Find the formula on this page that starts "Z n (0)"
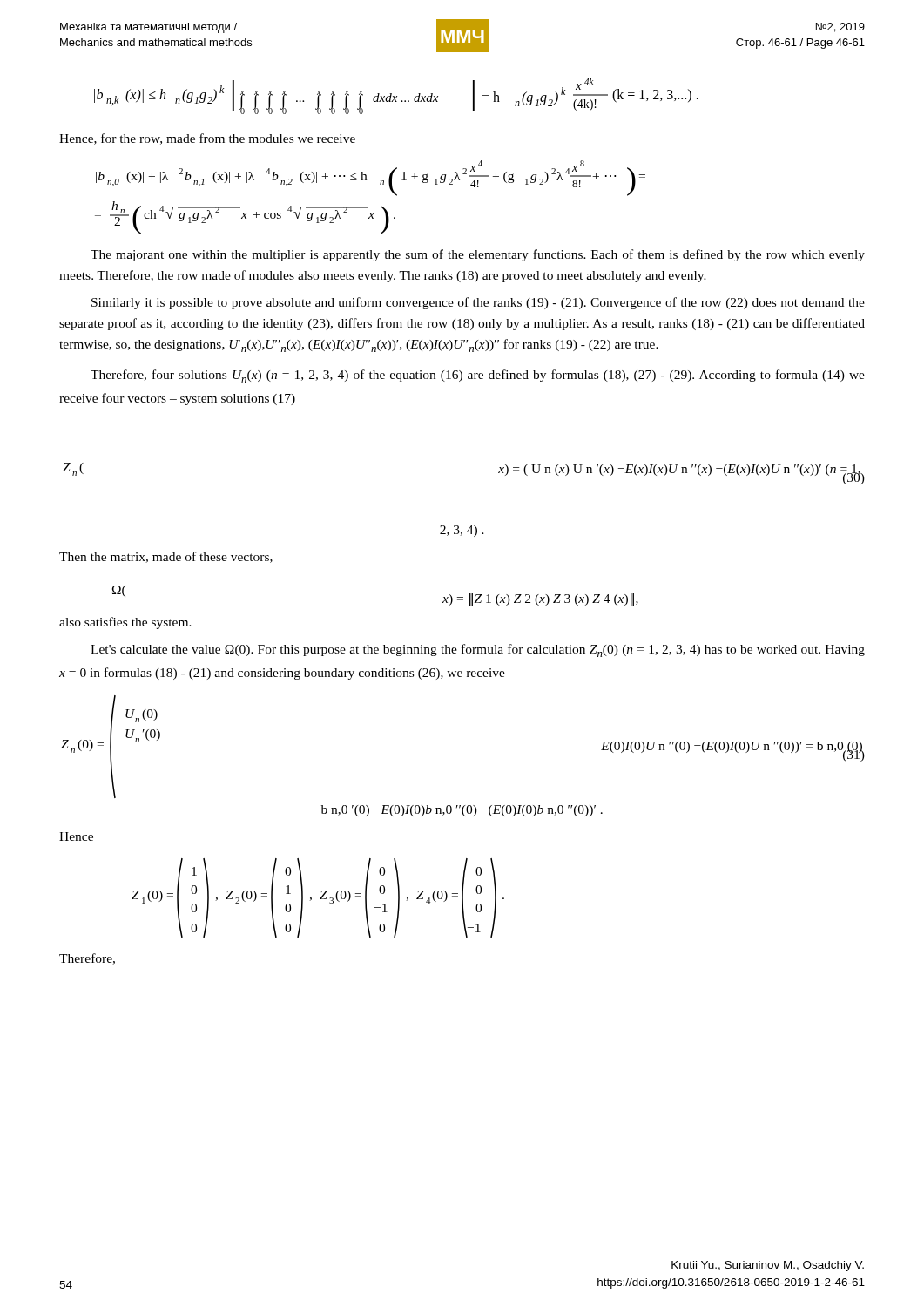The image size is (924, 1307). [x=111, y=746]
